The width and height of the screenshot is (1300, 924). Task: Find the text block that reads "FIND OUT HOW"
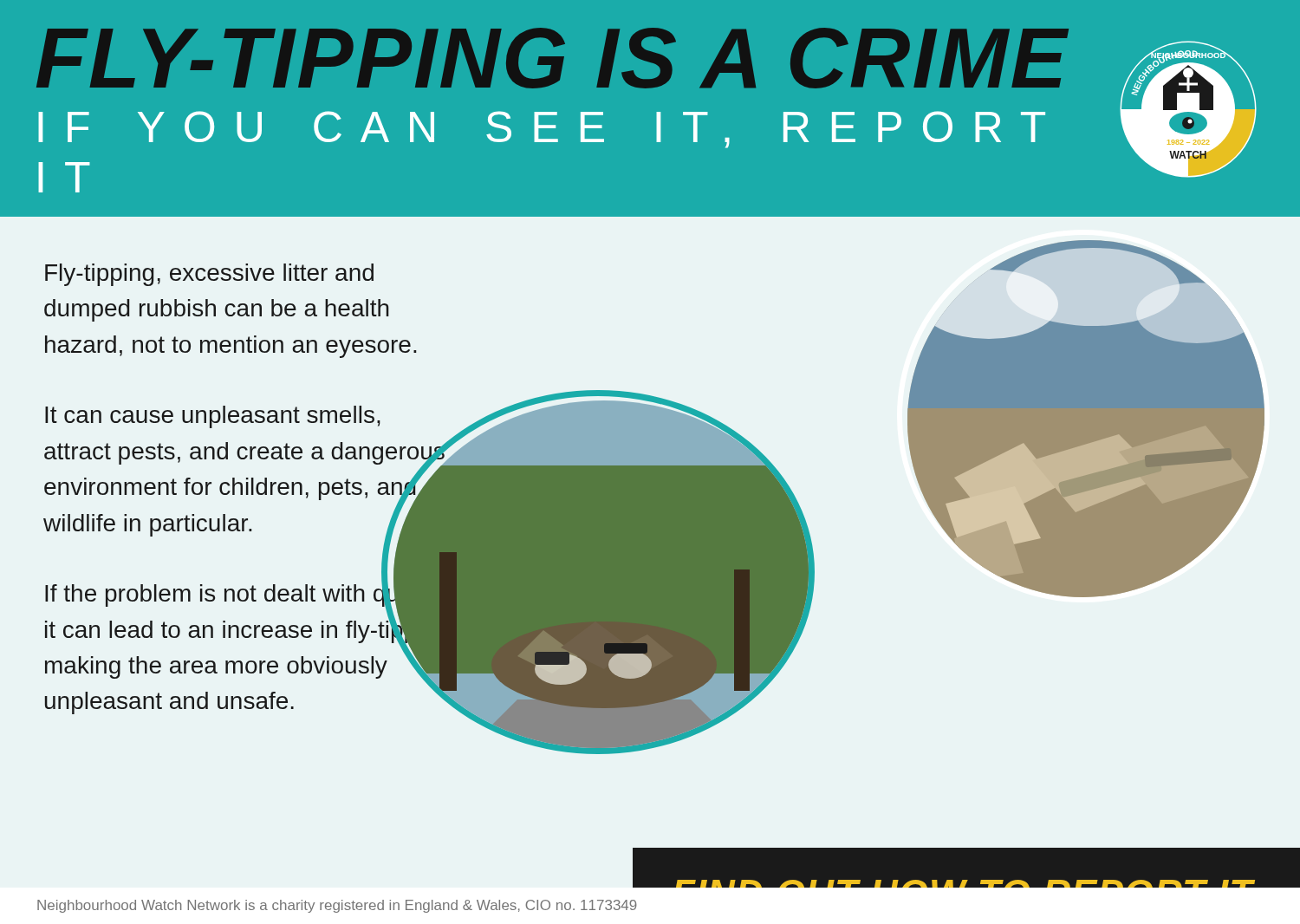coord(963,893)
